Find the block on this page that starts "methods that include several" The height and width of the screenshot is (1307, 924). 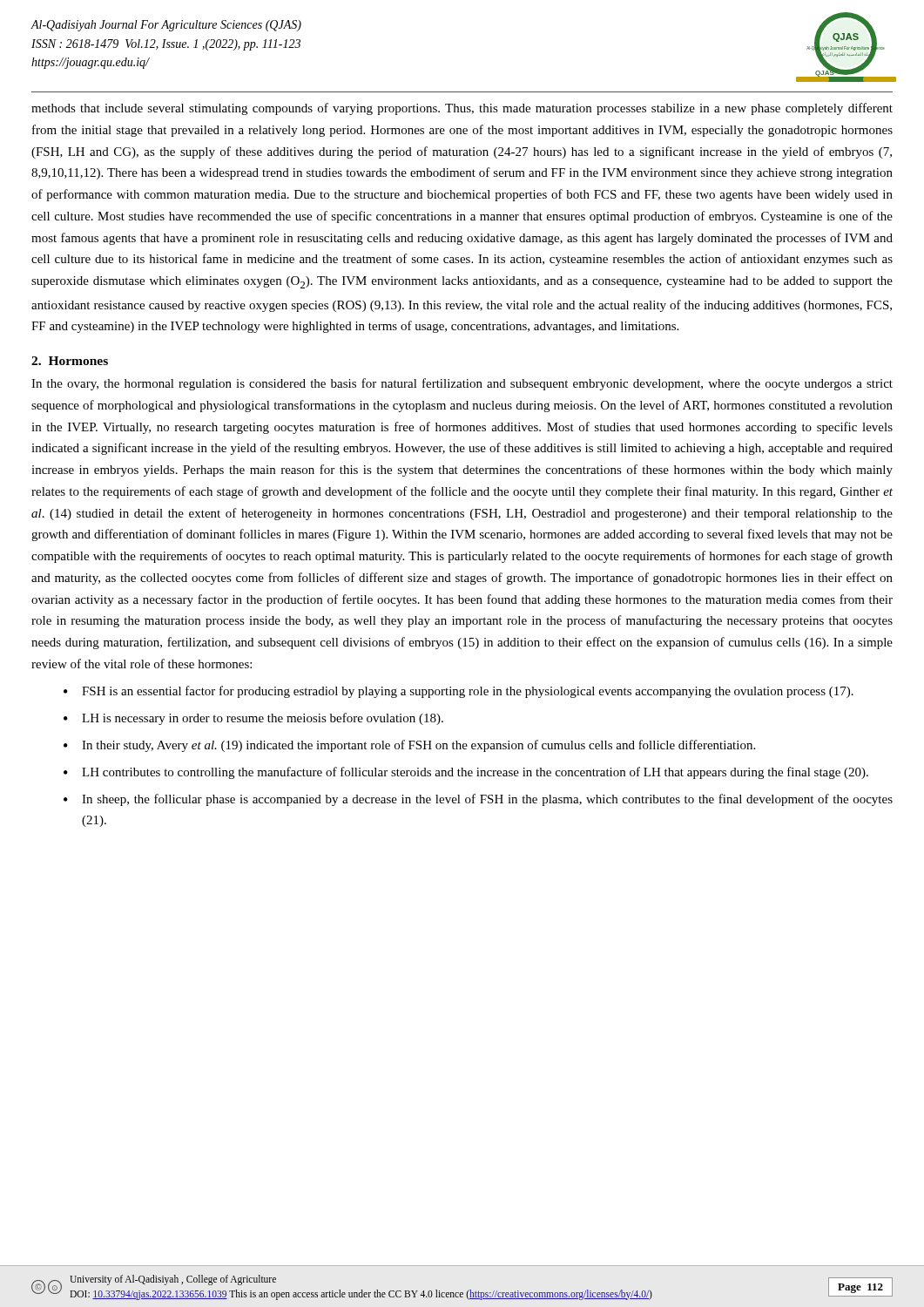[x=462, y=217]
